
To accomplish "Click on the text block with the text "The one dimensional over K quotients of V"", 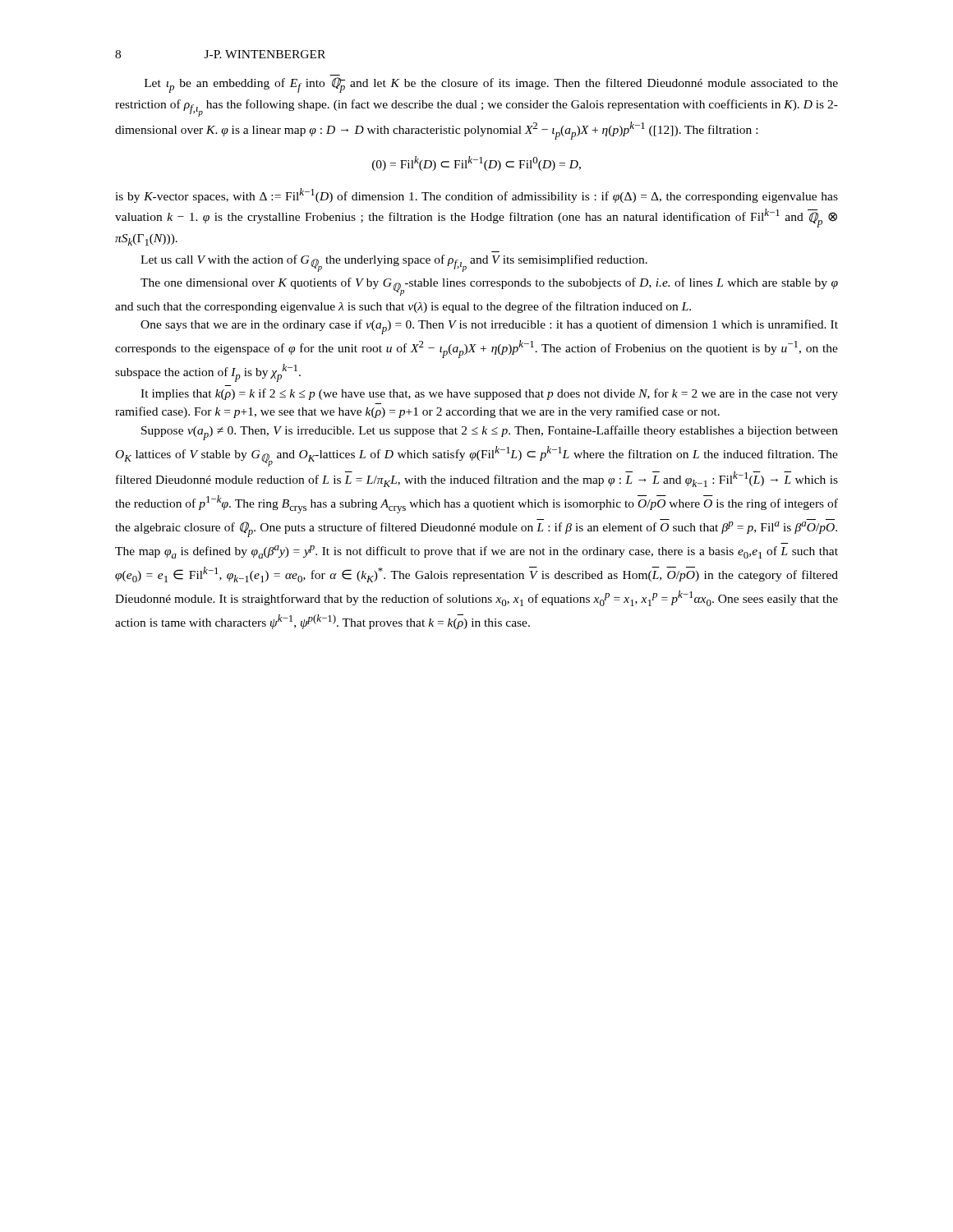I will point(476,295).
